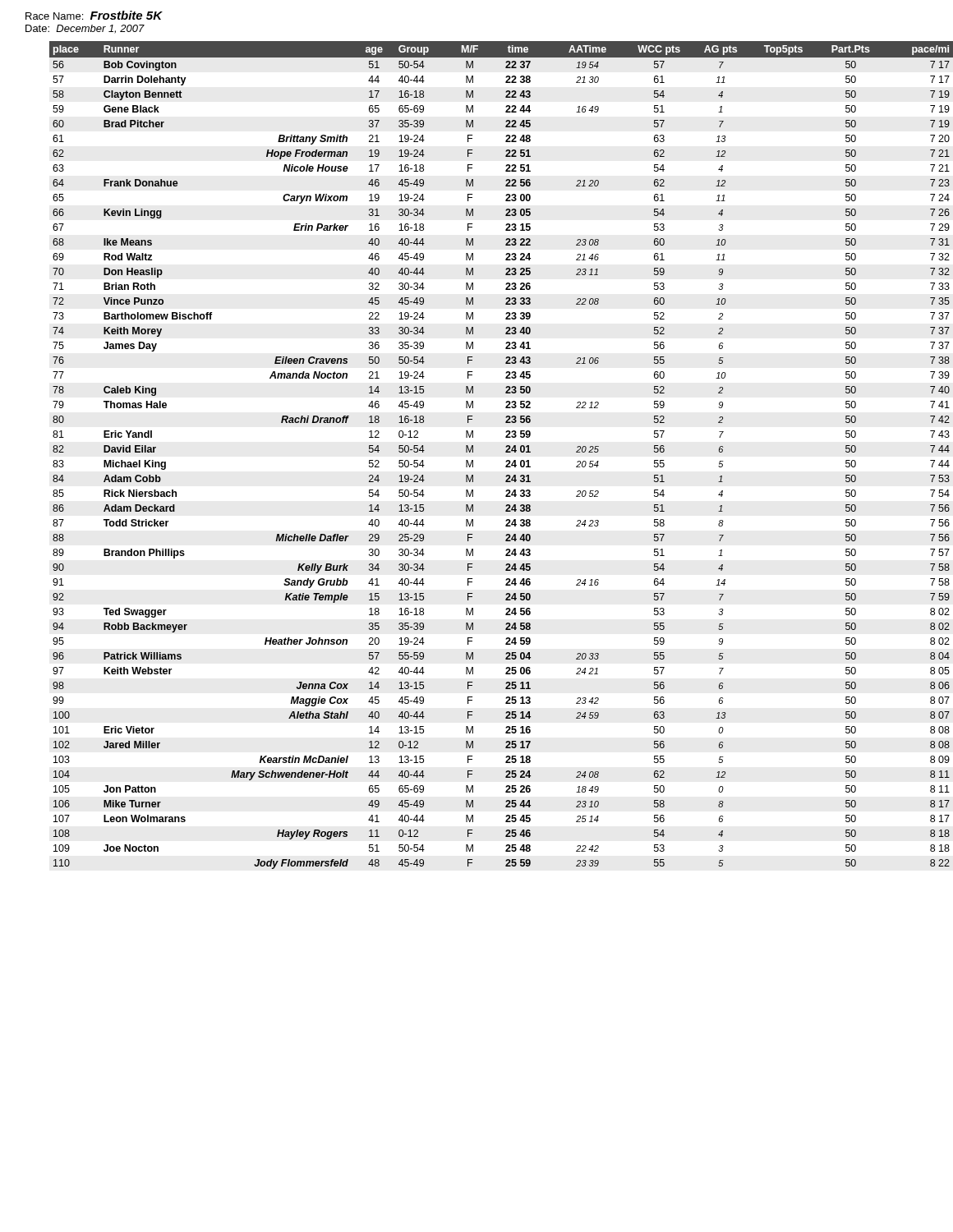Find the table
The image size is (953, 1232).
pyautogui.click(x=476, y=456)
